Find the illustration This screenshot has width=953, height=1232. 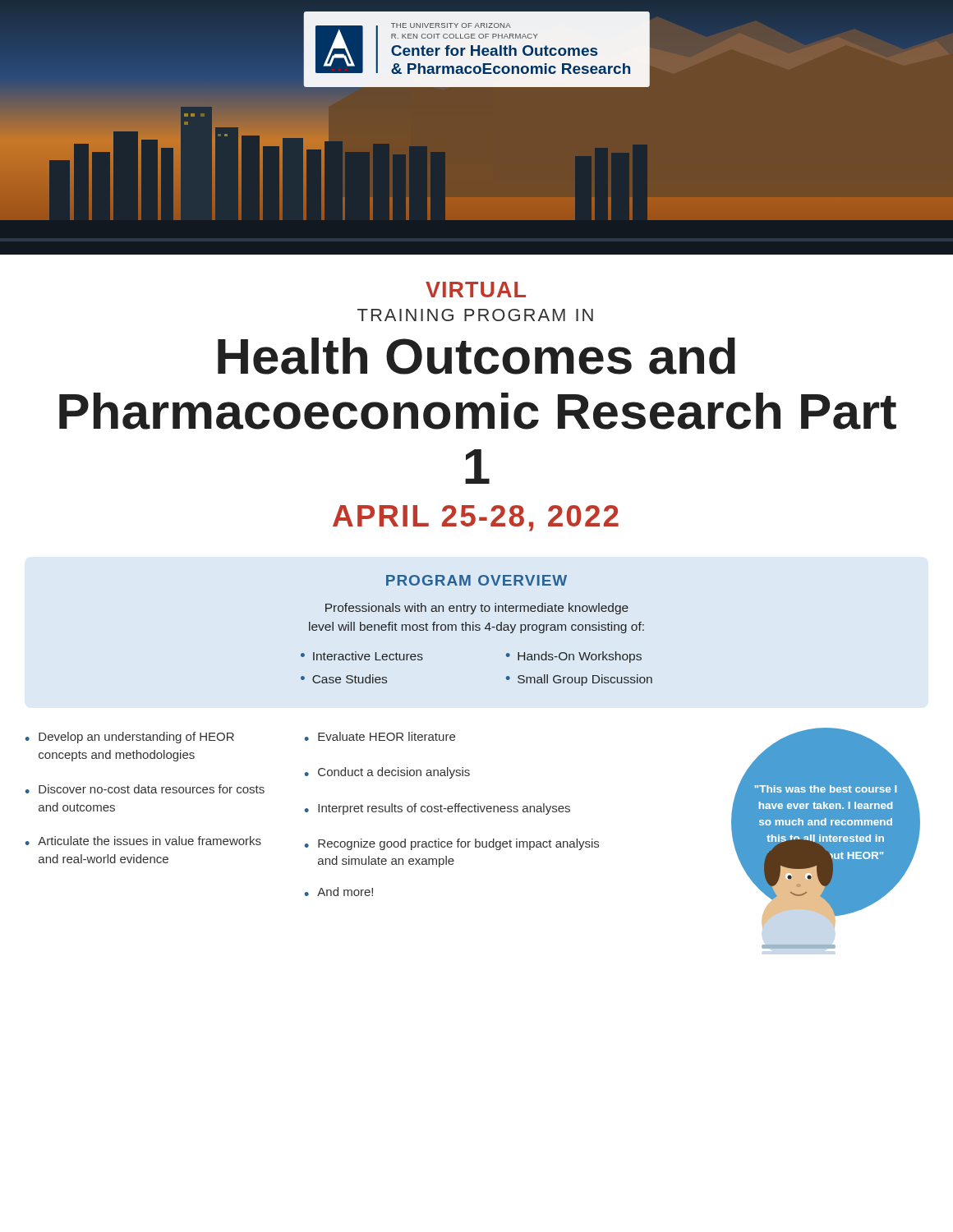799,874
